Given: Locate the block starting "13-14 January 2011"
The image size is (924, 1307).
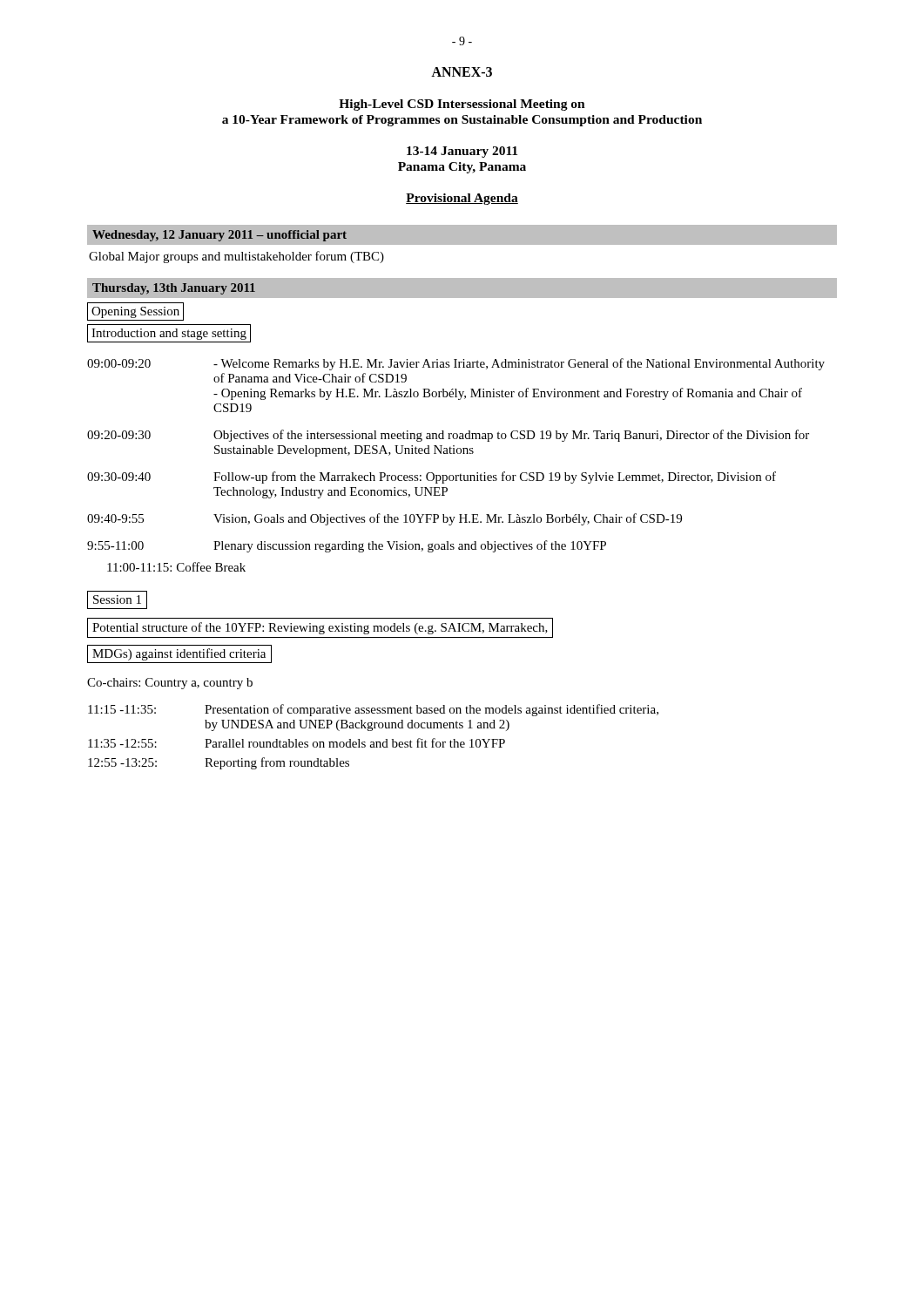Looking at the screenshot, I should click(x=462, y=158).
